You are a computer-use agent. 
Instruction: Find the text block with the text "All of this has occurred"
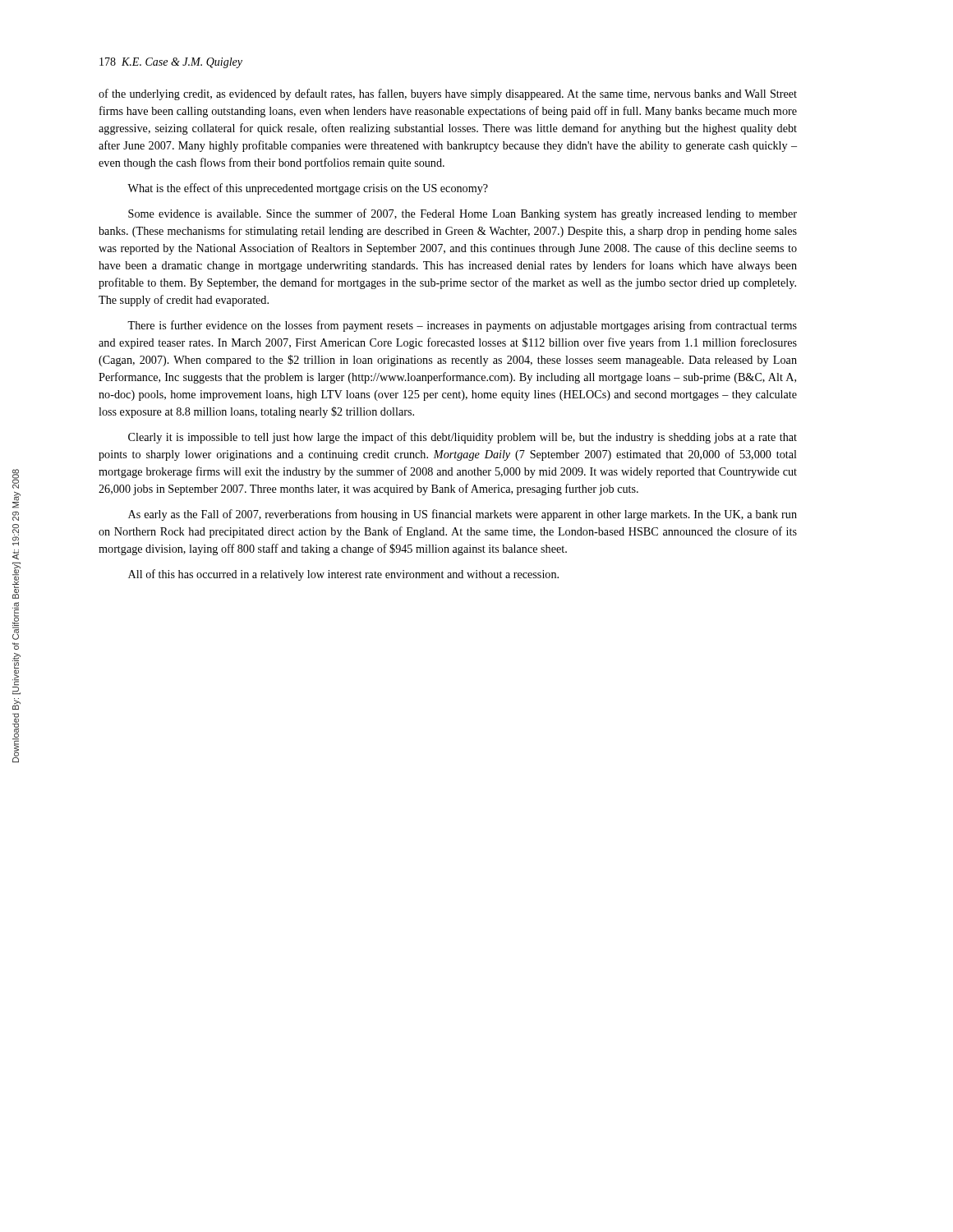(344, 574)
